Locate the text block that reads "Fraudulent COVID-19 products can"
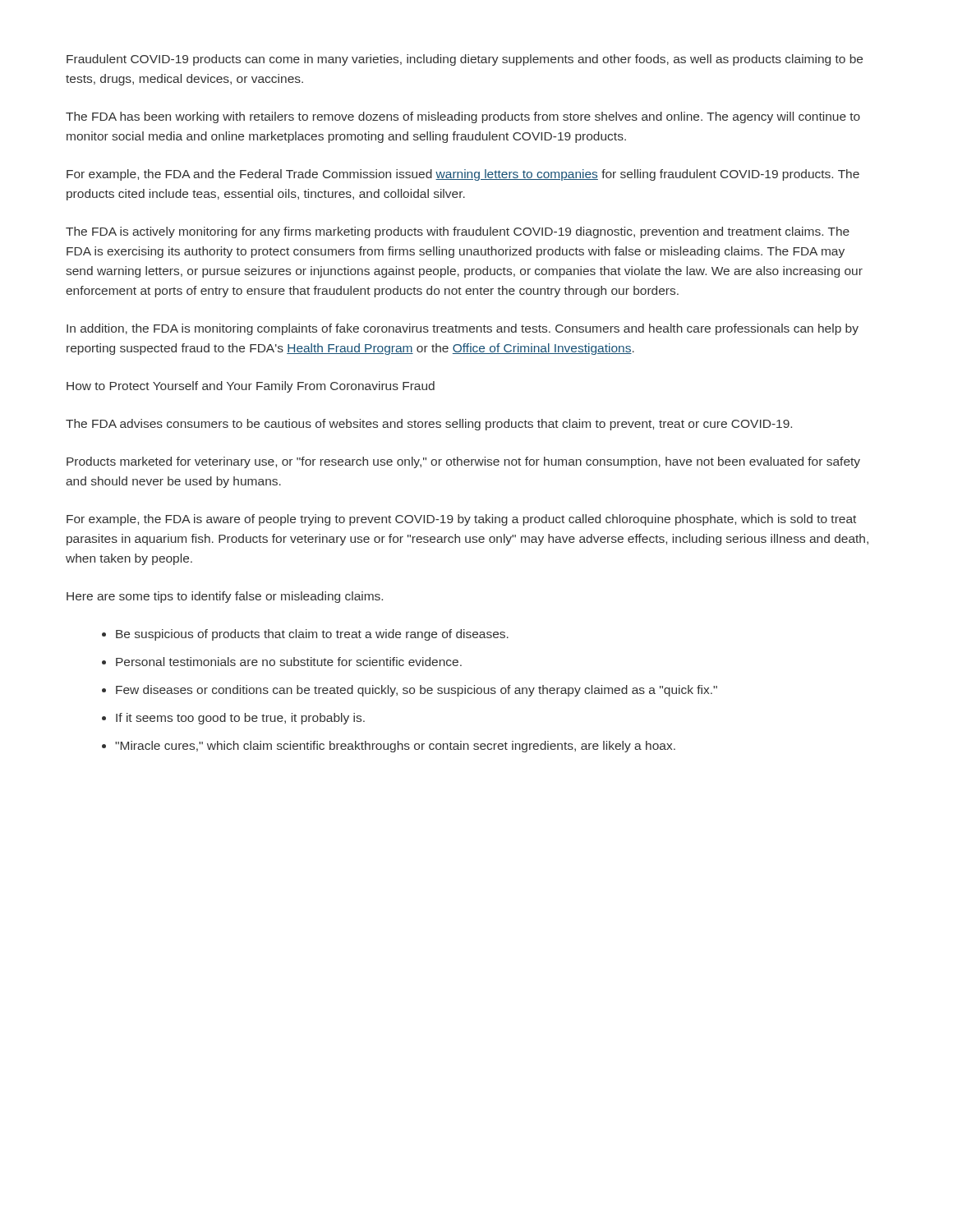Image resolution: width=953 pixels, height=1232 pixels. point(465,69)
